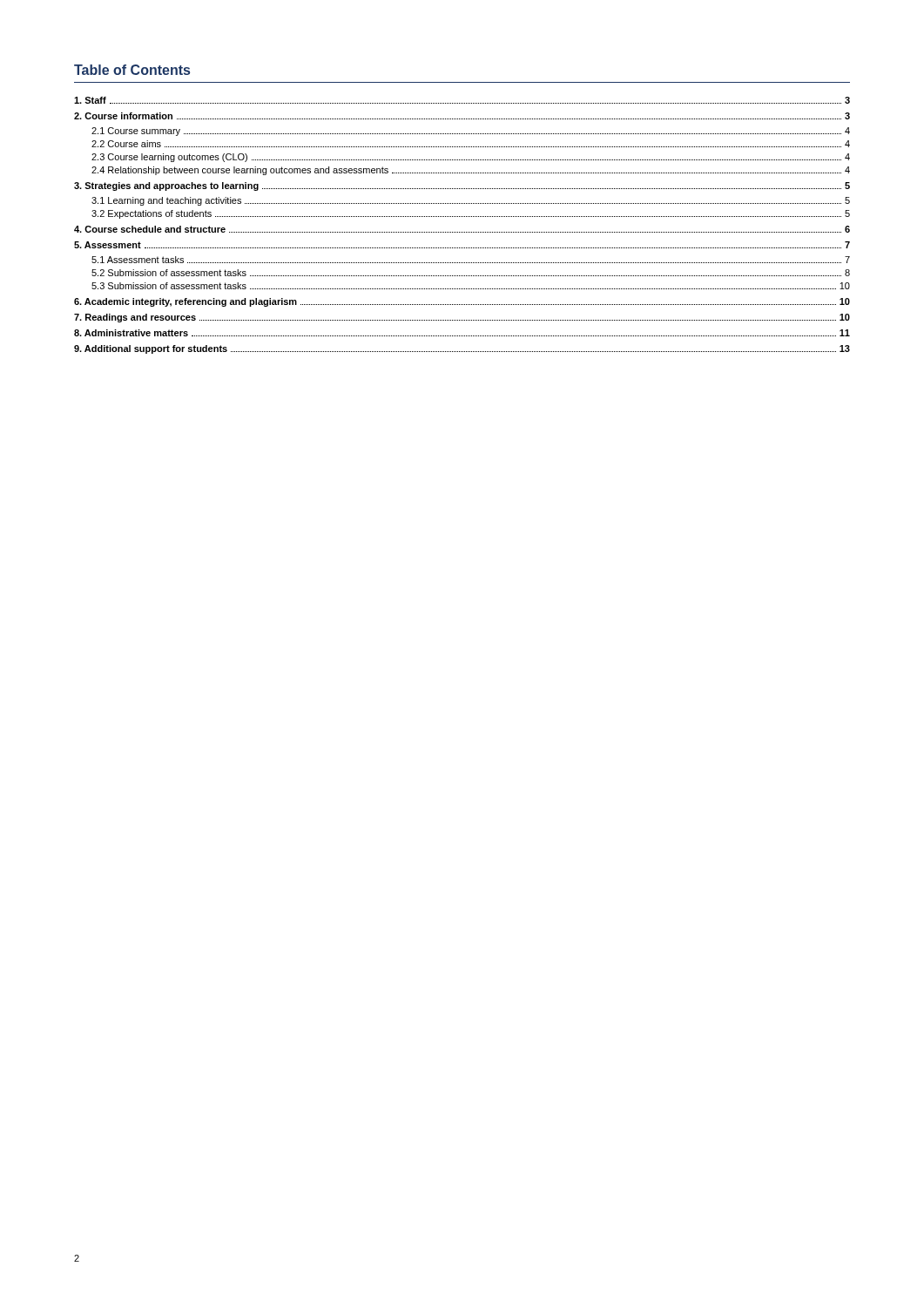Click on the list item containing "9. Additional support for students 13"
924x1307 pixels.
(462, 349)
